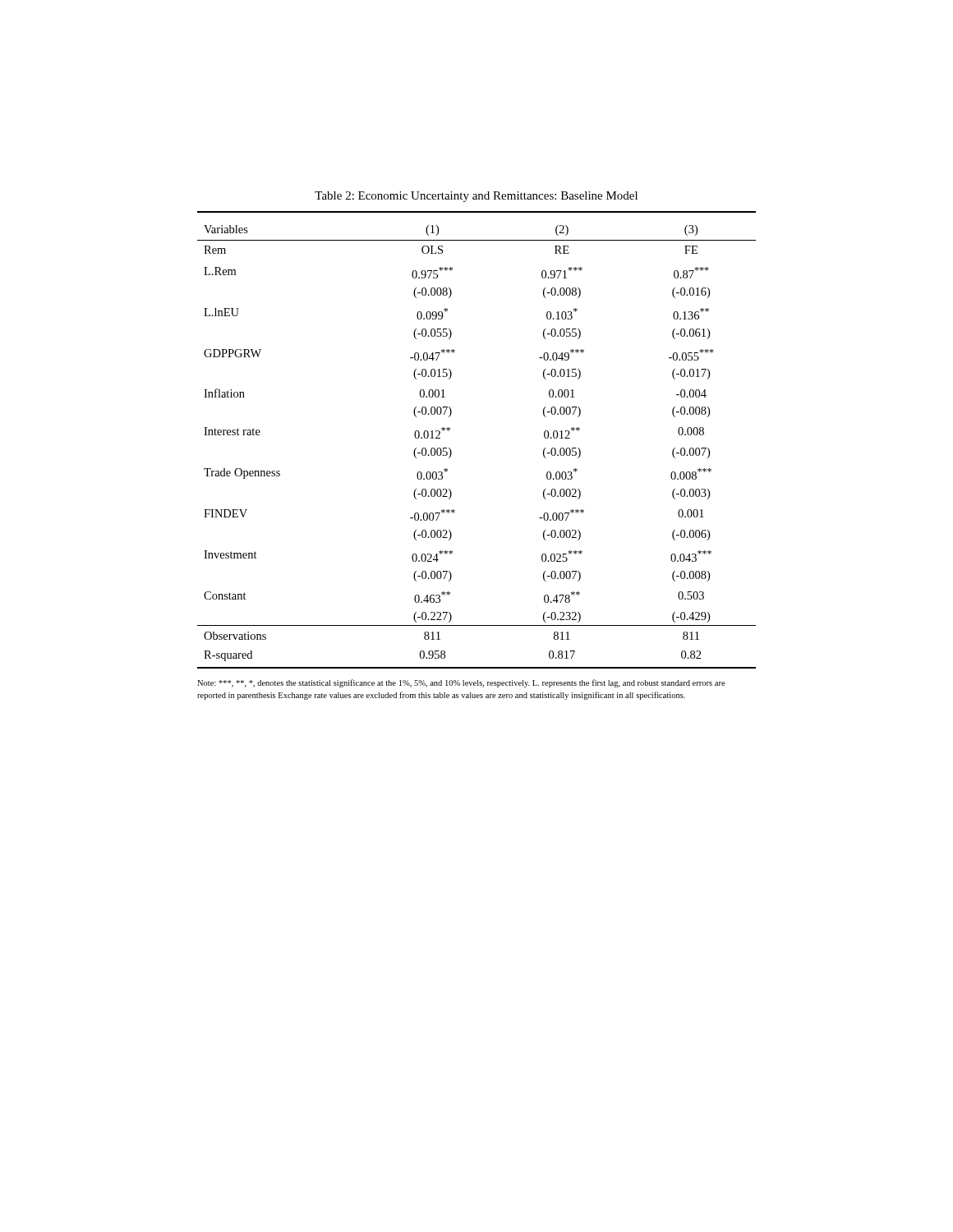Select the text starting "Table 2: Economic"
This screenshot has width=953, height=1232.
point(476,195)
